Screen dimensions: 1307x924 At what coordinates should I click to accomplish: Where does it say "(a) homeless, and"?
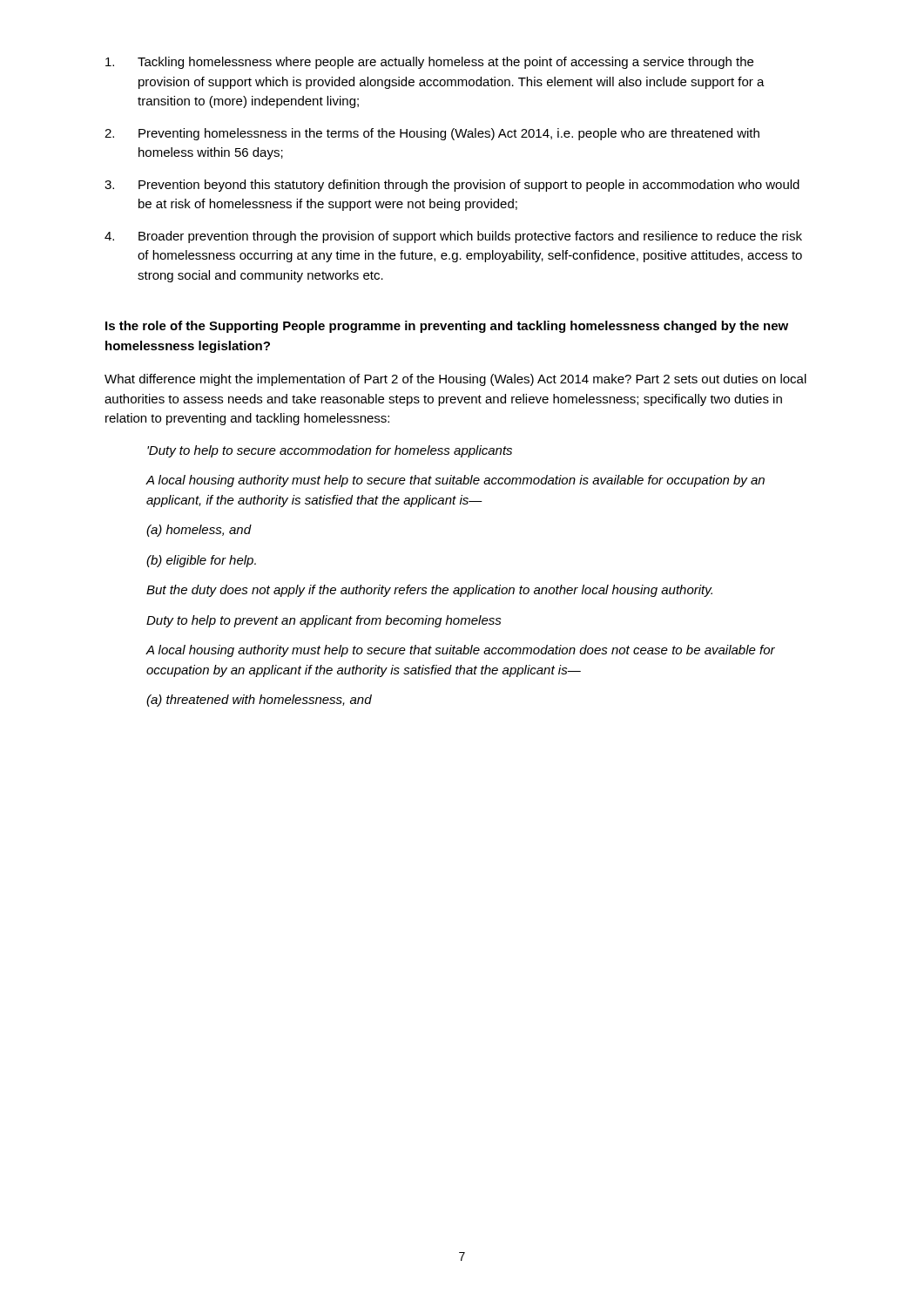(x=199, y=529)
